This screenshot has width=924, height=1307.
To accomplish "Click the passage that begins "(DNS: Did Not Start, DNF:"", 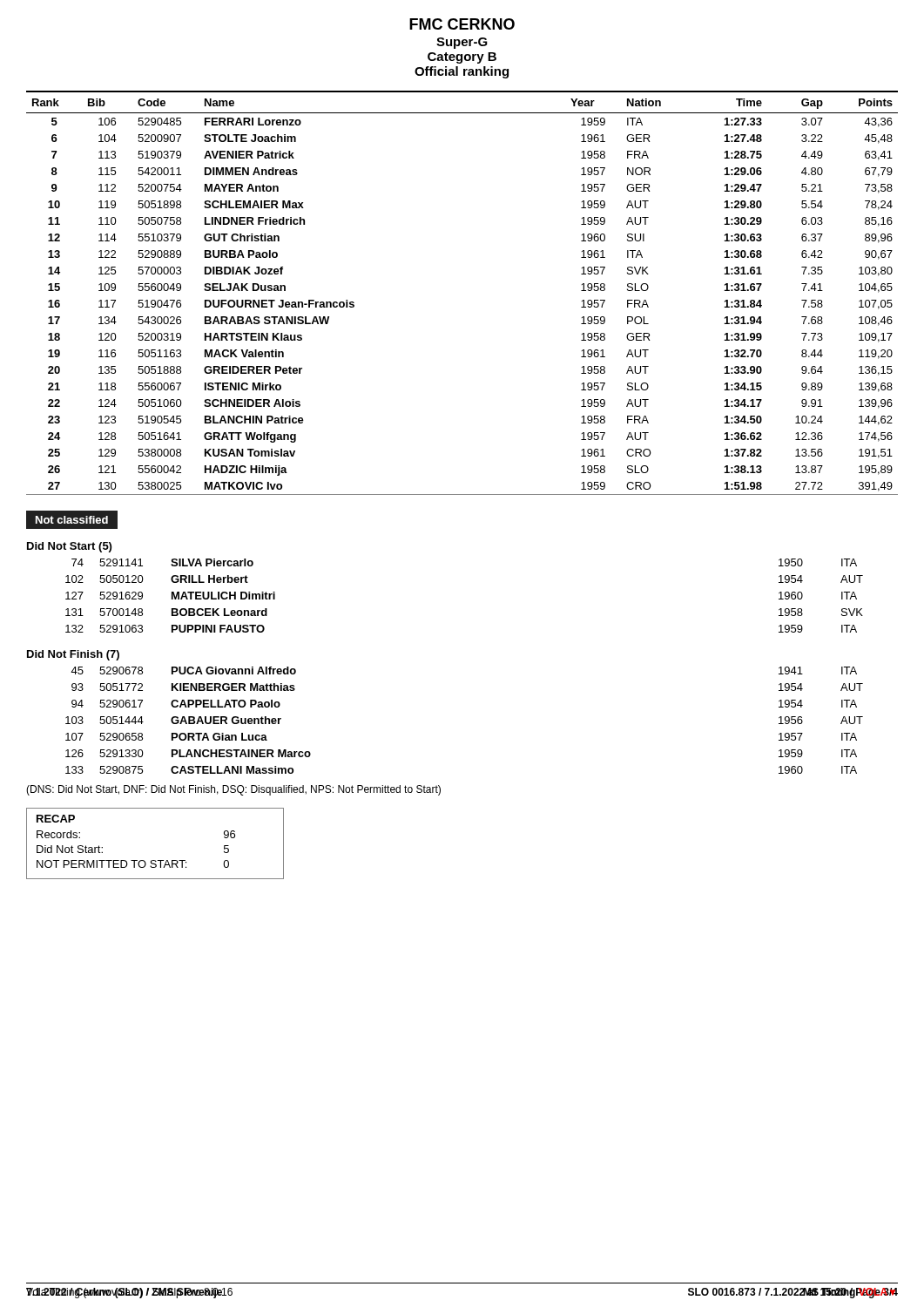I will click(234, 789).
